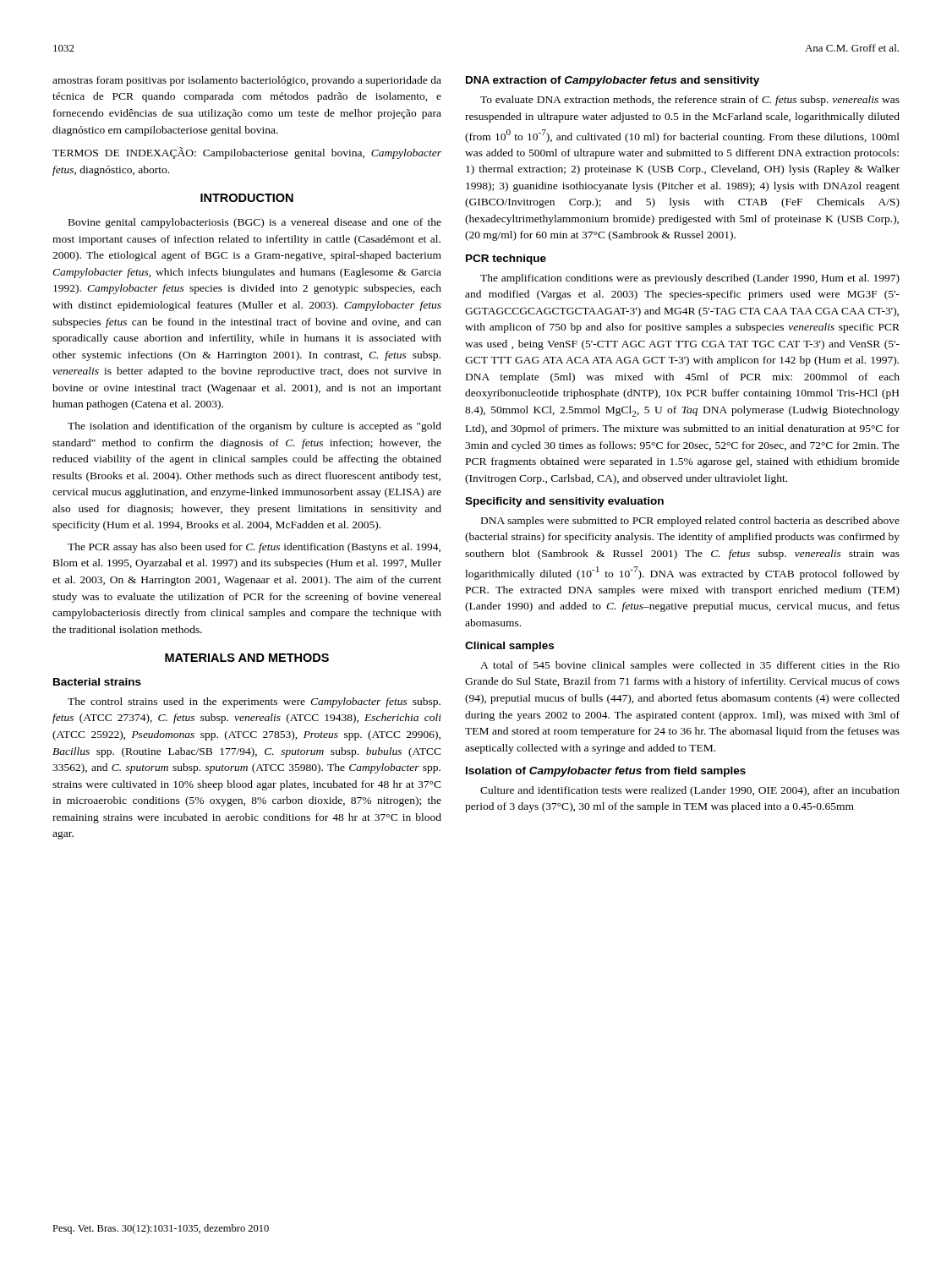Locate the text block containing "DNA samples were"
952x1268 pixels.
[682, 571]
